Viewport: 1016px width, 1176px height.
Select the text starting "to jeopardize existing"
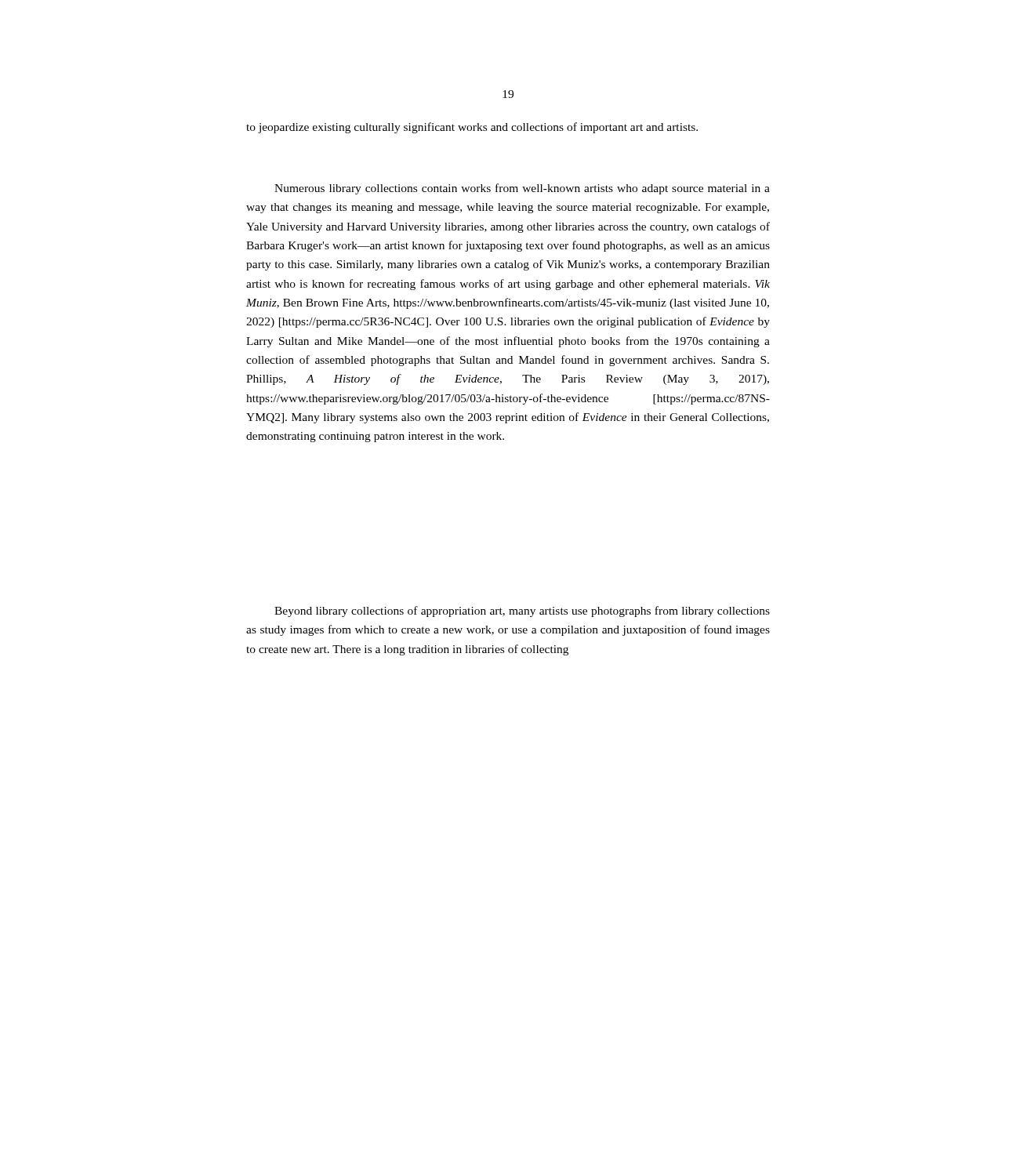pos(472,127)
